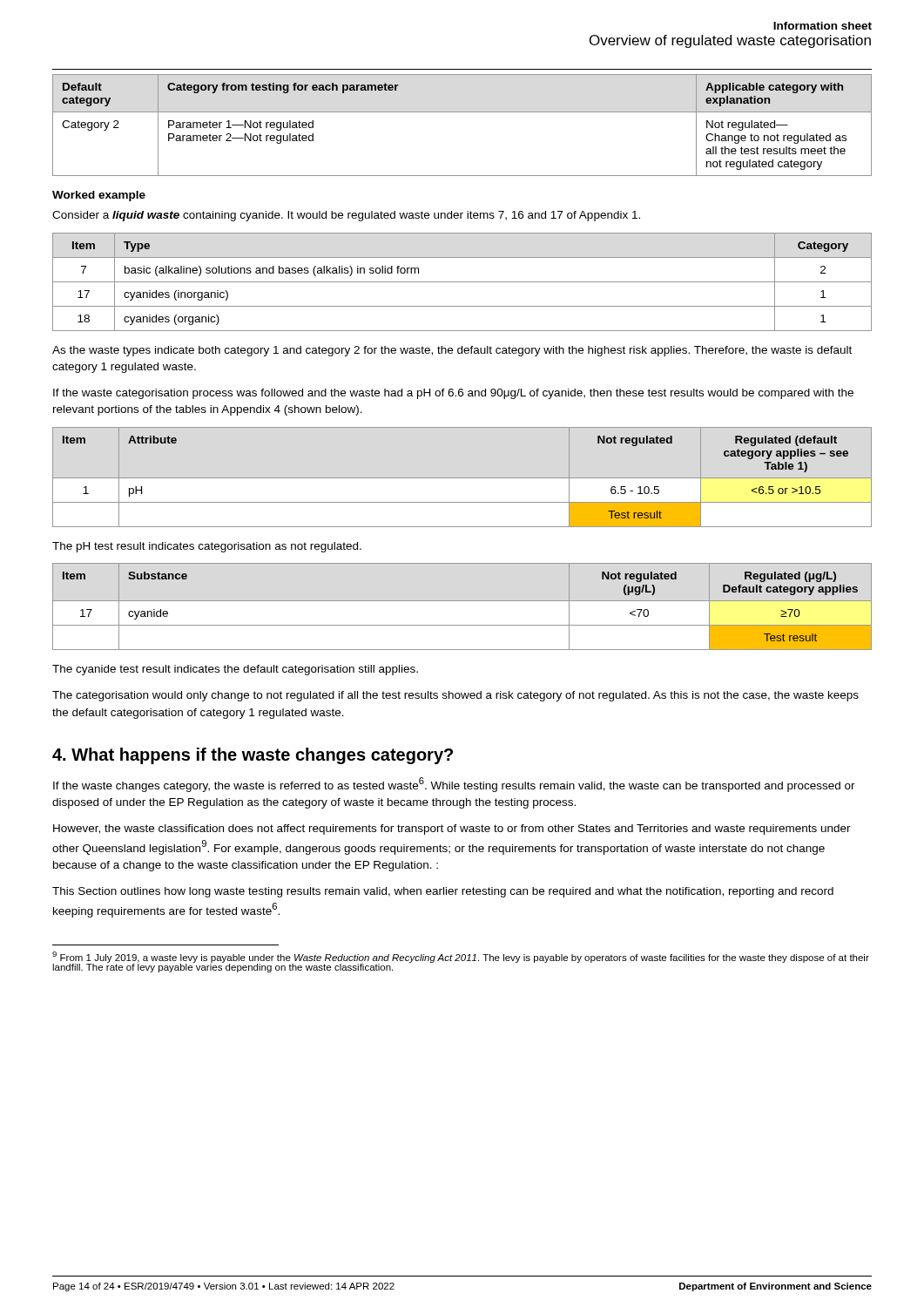The width and height of the screenshot is (924, 1307).
Task: Click on the table containing "Not regulated (μg/L)"
Action: point(462,607)
